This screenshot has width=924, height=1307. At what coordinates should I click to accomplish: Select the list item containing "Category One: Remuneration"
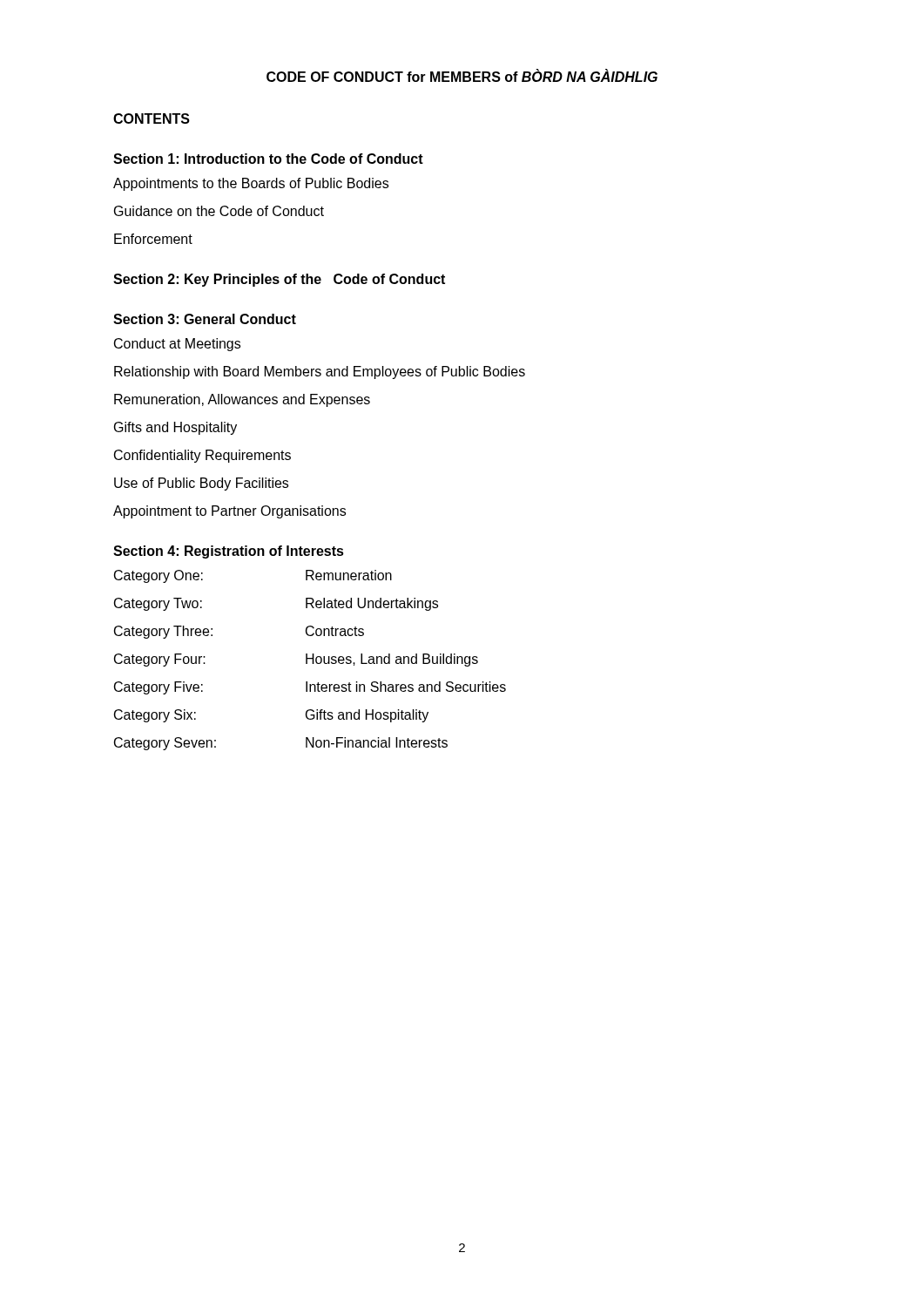tap(152, 576)
